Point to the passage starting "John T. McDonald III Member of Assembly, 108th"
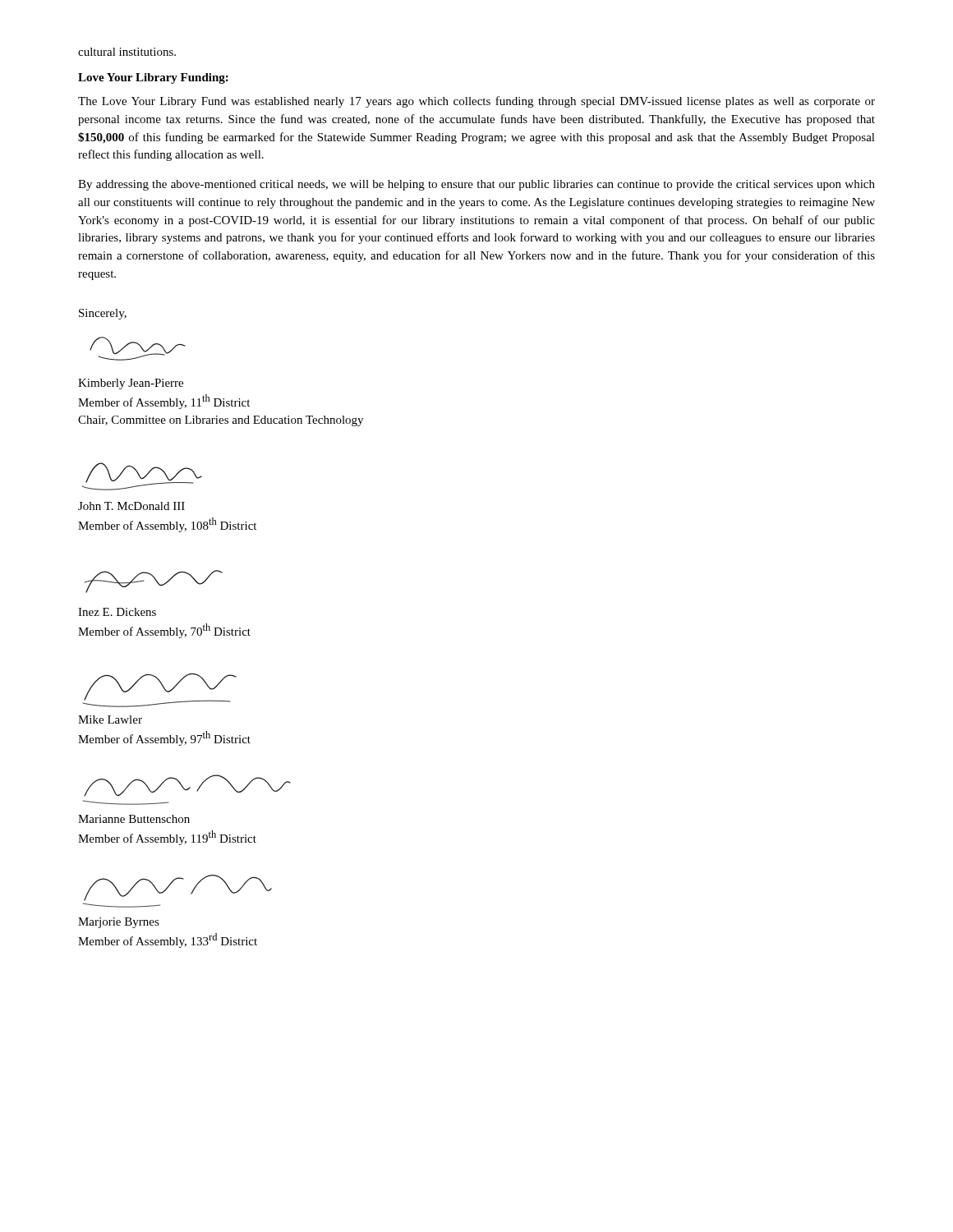The height and width of the screenshot is (1232, 953). 167,515
